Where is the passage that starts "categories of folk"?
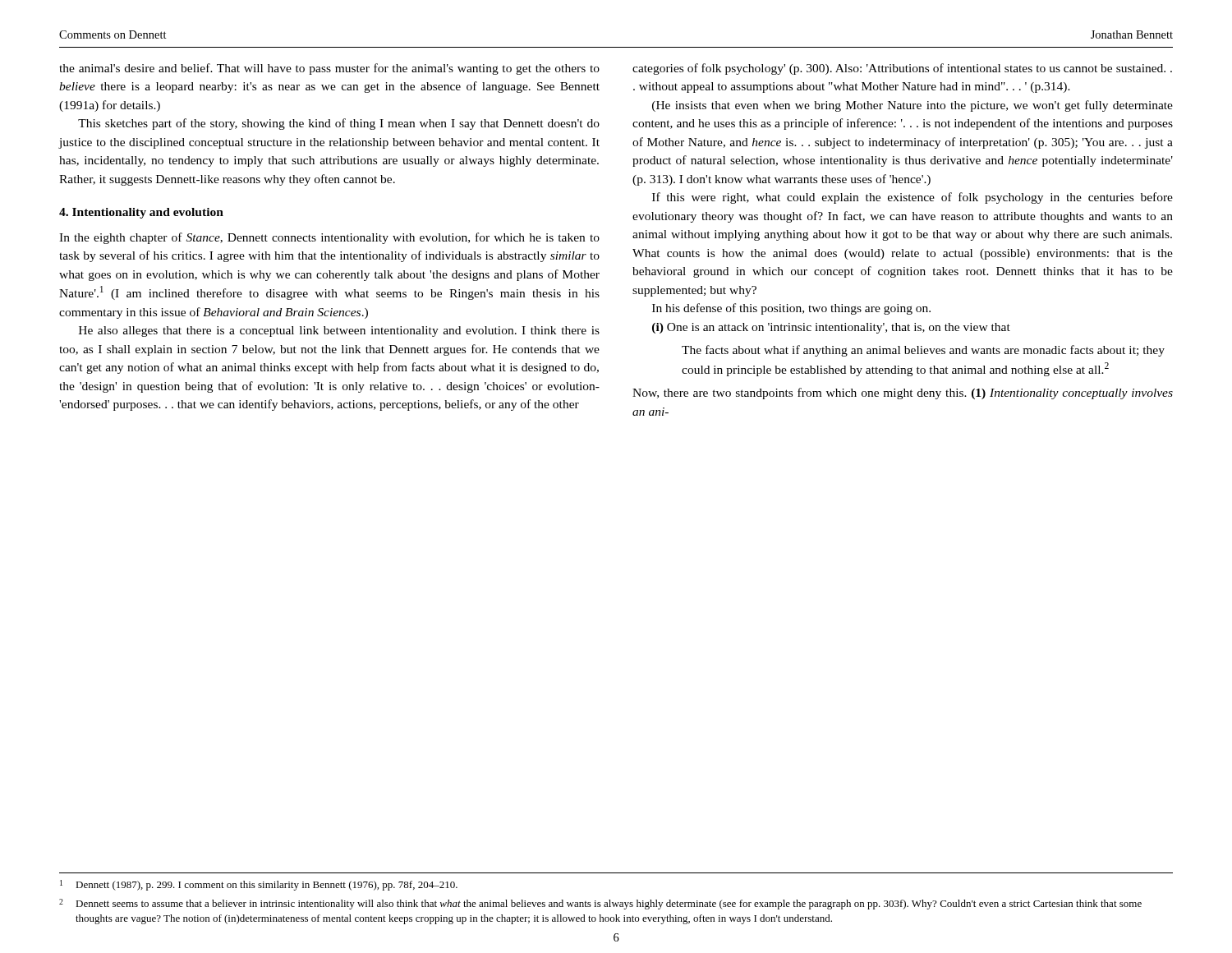The image size is (1232, 953). [903, 198]
